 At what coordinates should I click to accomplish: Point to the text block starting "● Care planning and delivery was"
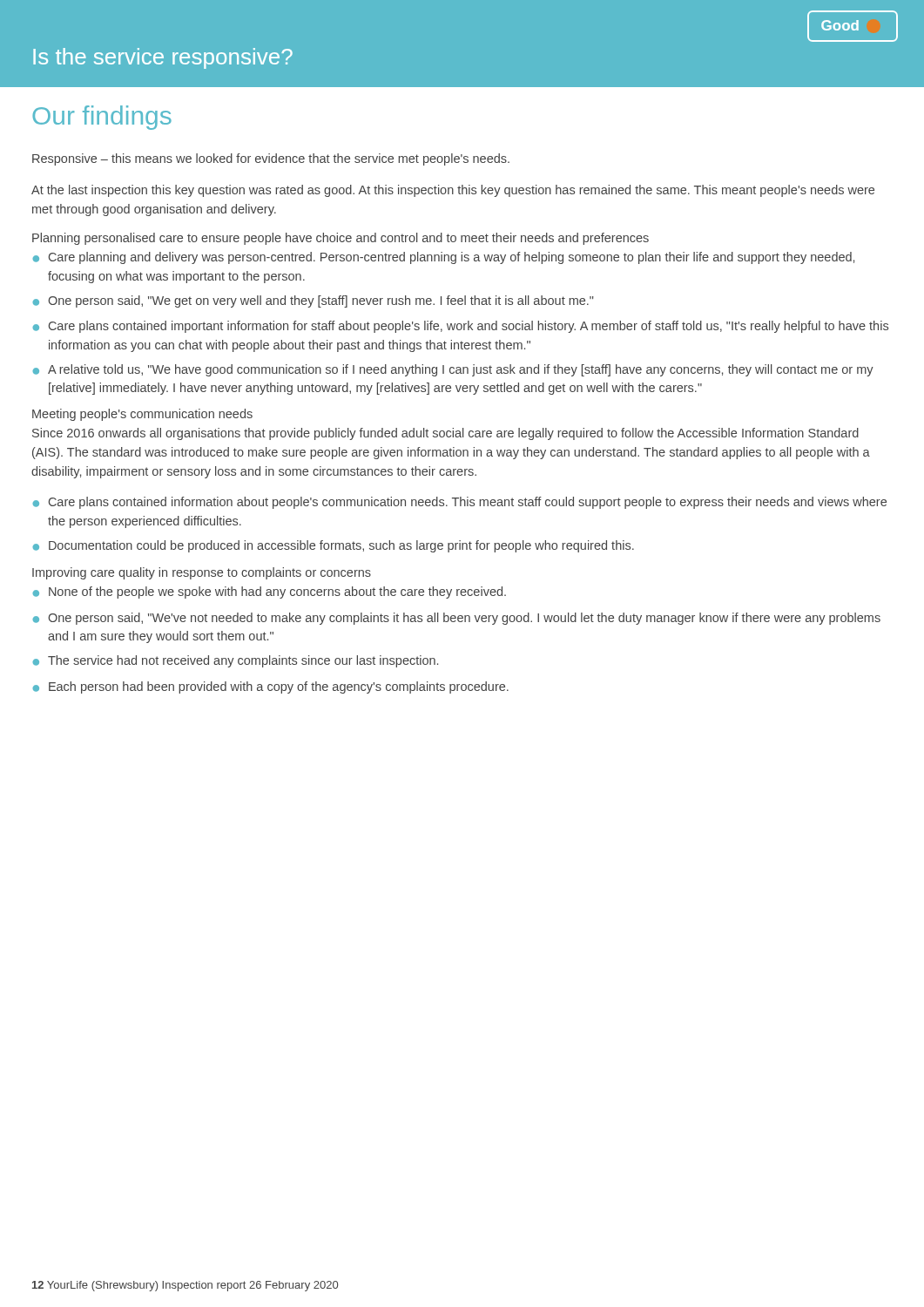click(462, 268)
